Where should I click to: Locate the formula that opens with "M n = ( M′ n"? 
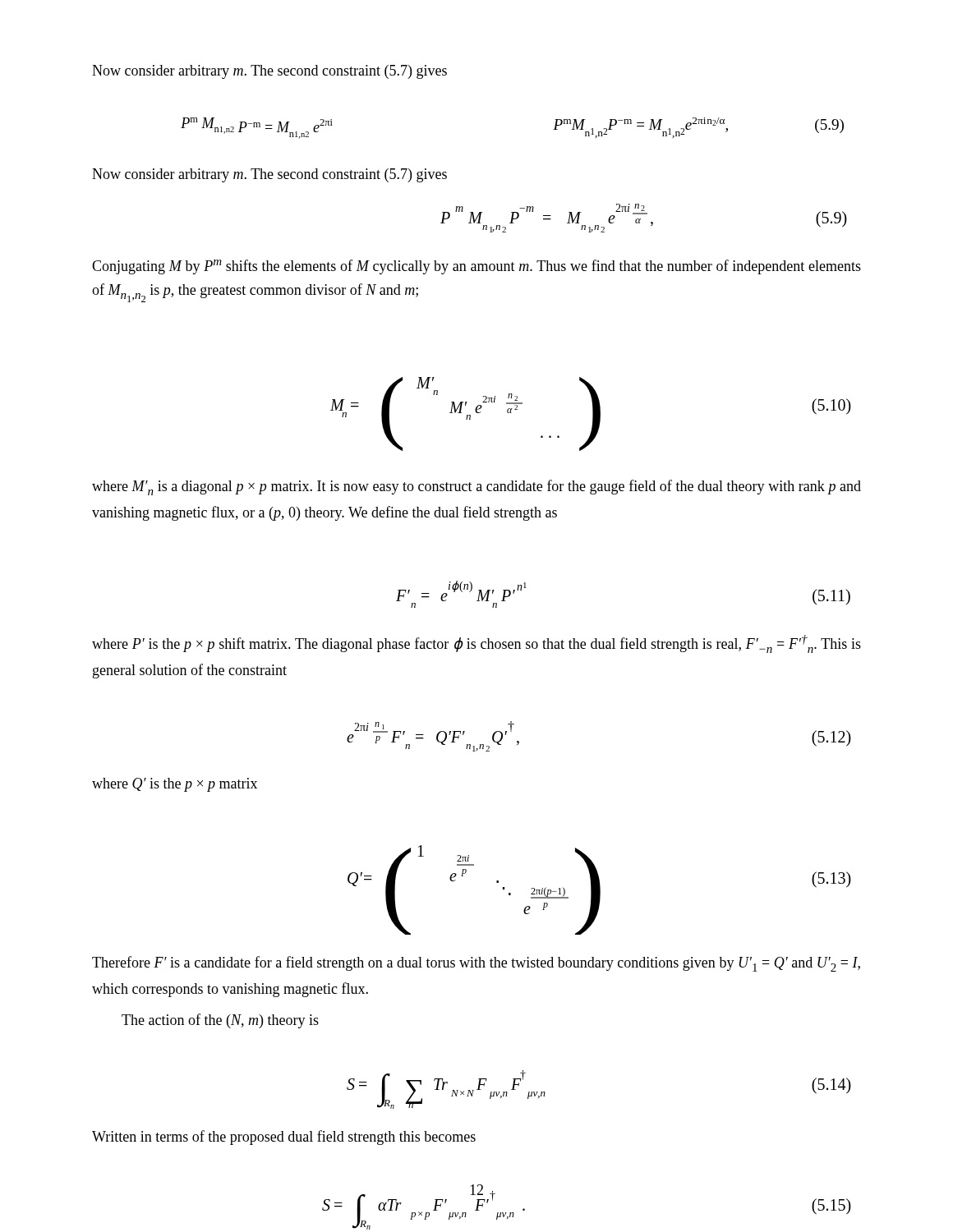(x=476, y=405)
